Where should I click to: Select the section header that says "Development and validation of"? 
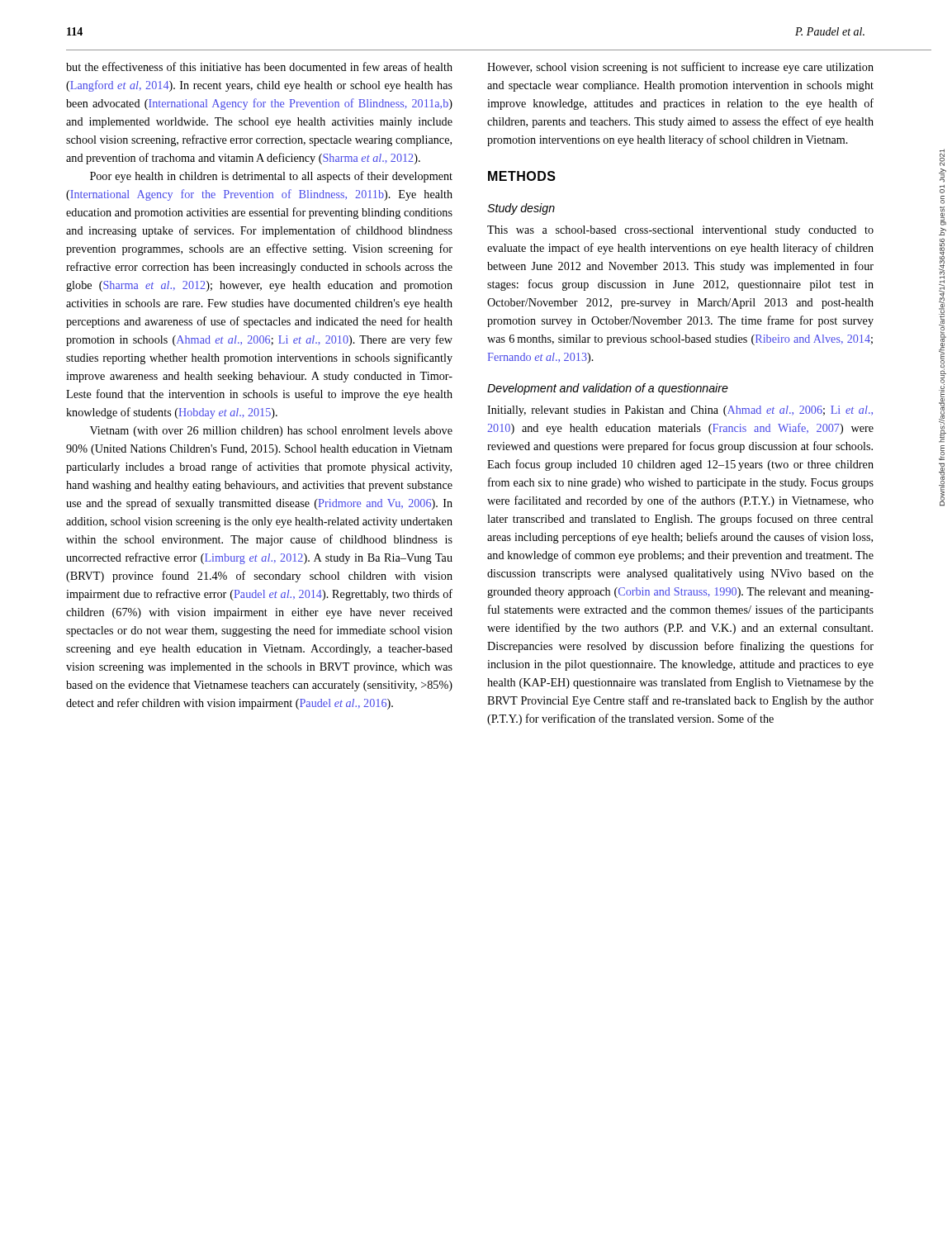coord(608,388)
